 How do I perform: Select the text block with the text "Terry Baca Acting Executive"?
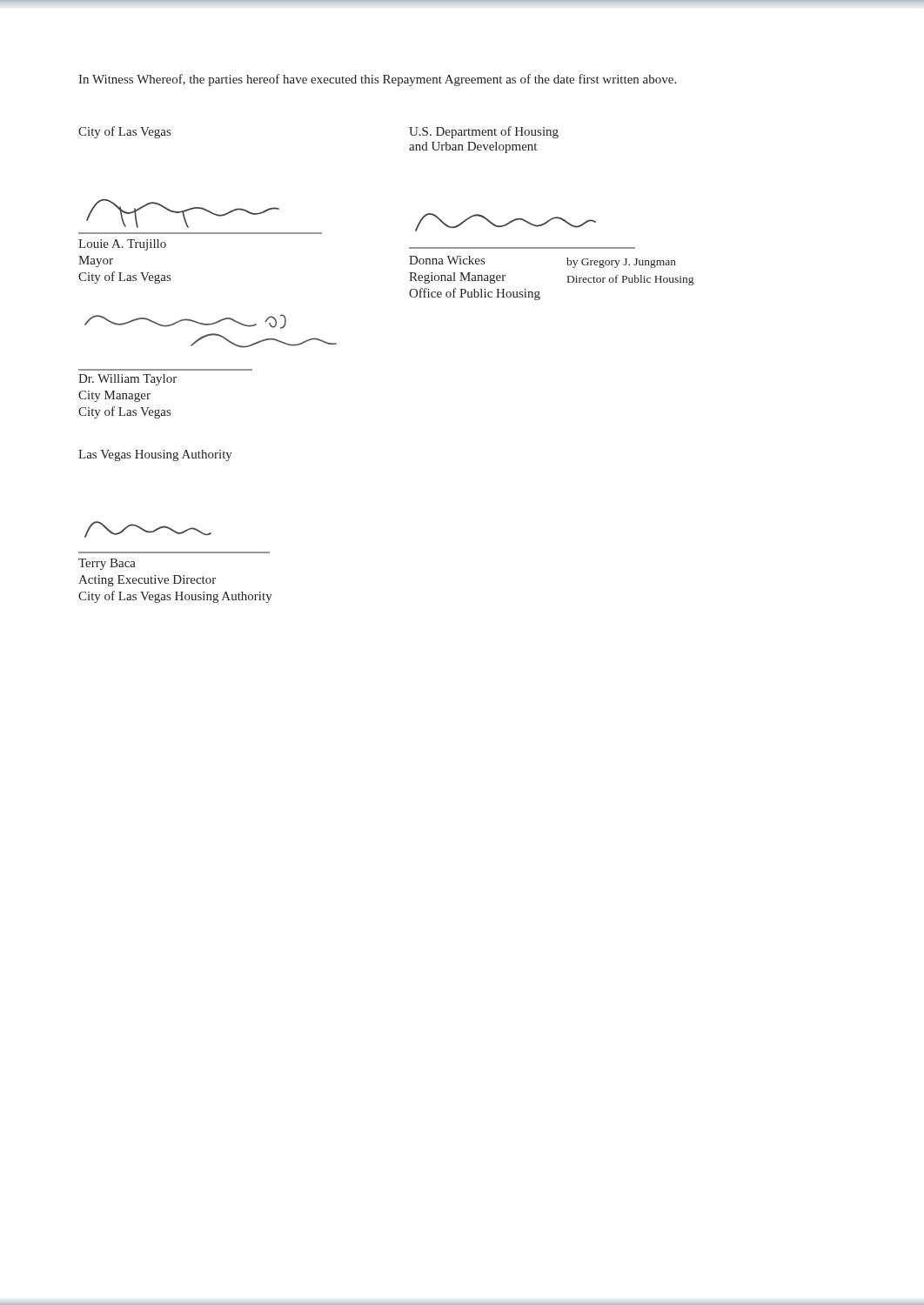[x=107, y=564]
